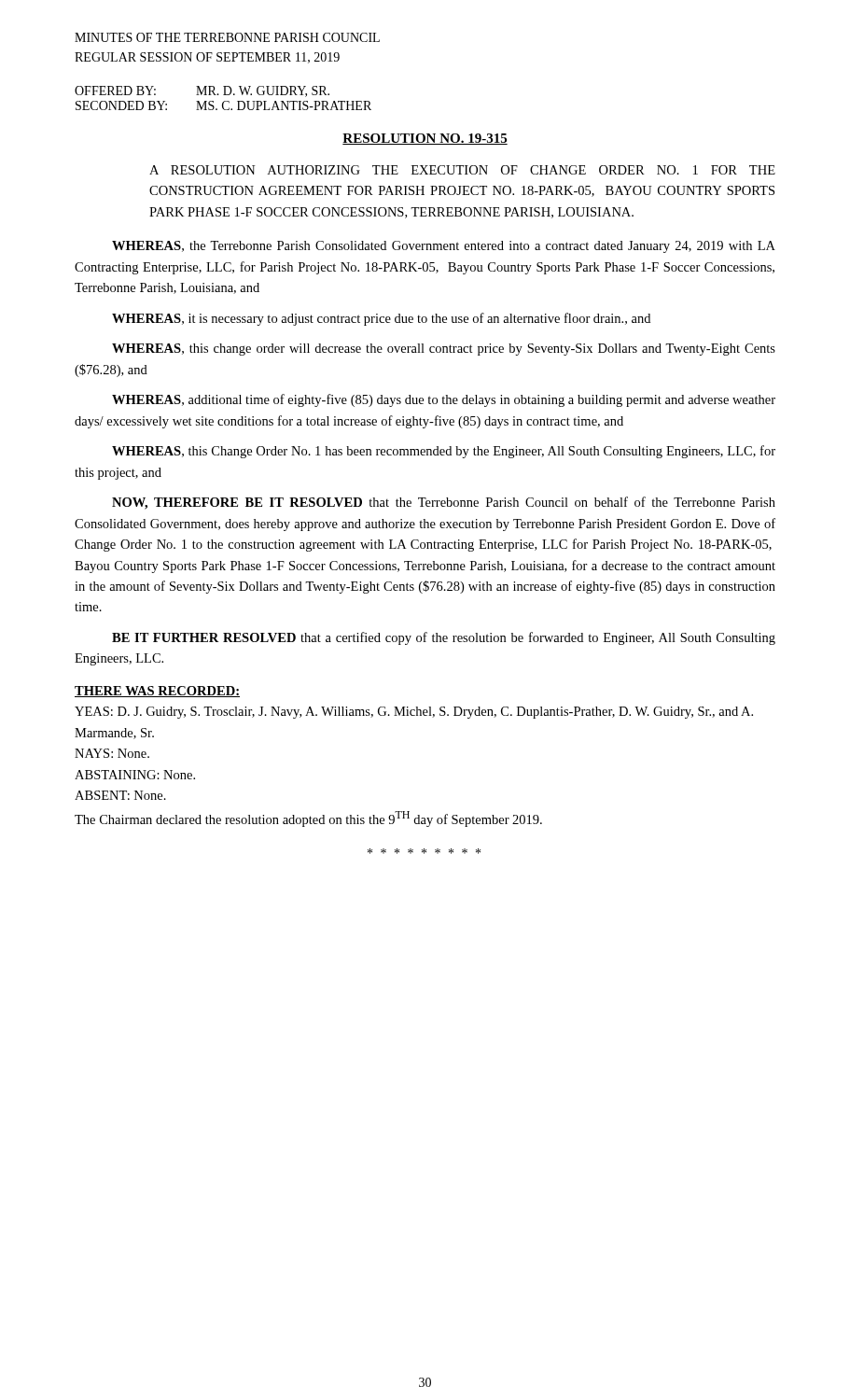Point to the block beginning "WHEREAS, this Change Order No."
850x1400 pixels.
pos(425,461)
